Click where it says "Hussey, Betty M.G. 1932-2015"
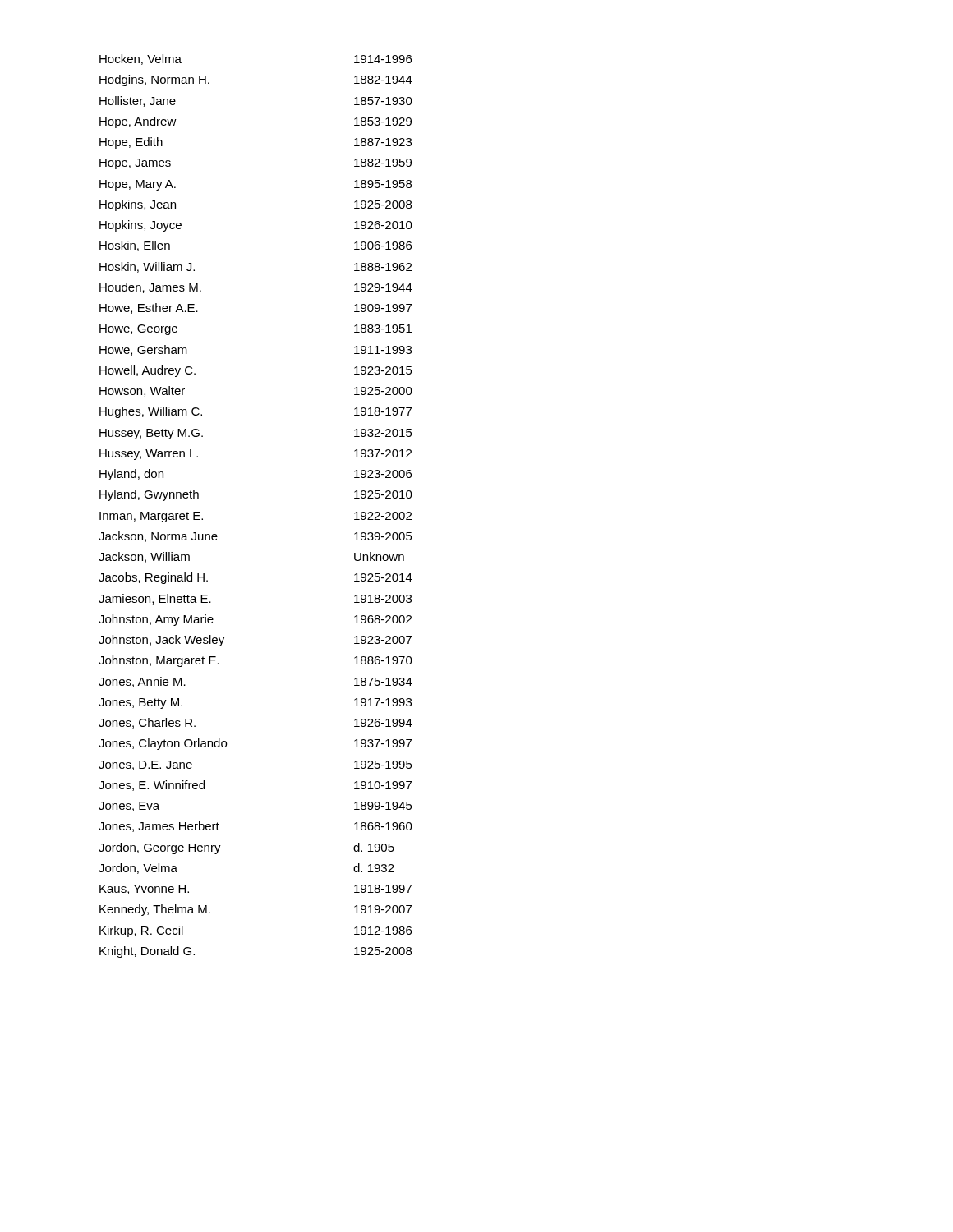This screenshot has width=953, height=1232. pos(150,433)
